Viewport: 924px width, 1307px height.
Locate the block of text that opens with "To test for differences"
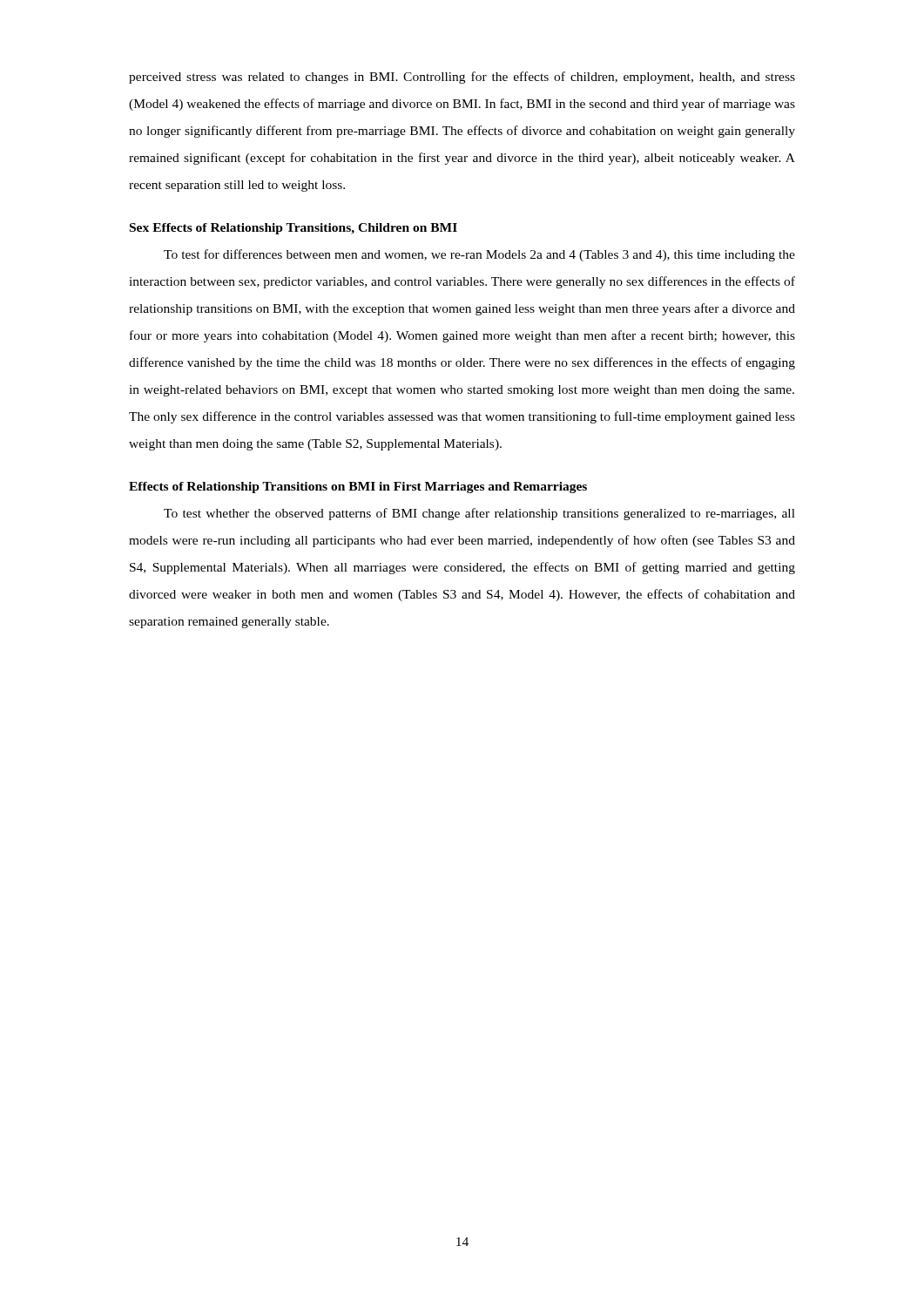(462, 349)
